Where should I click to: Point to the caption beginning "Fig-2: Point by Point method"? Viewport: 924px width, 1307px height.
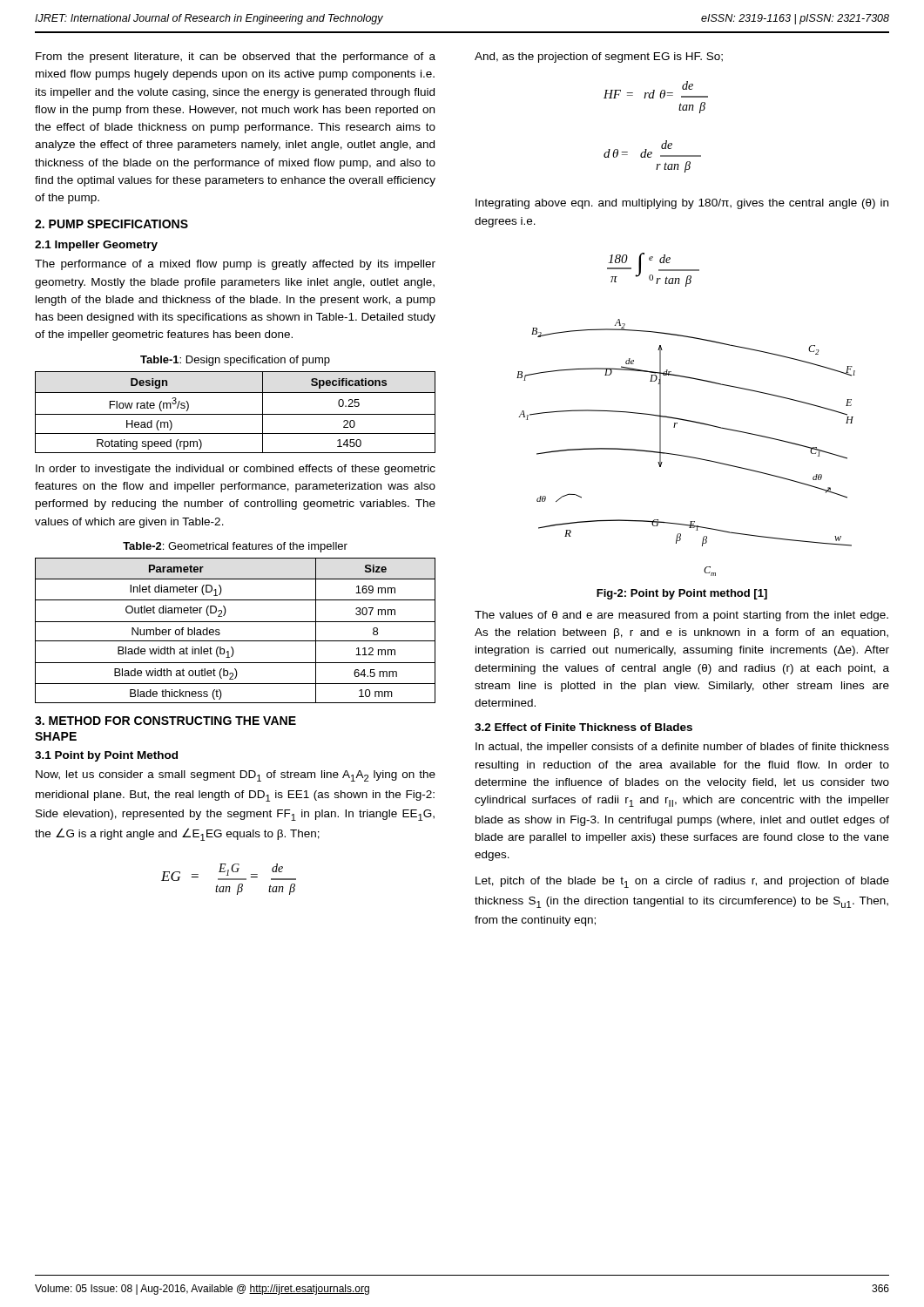[682, 593]
